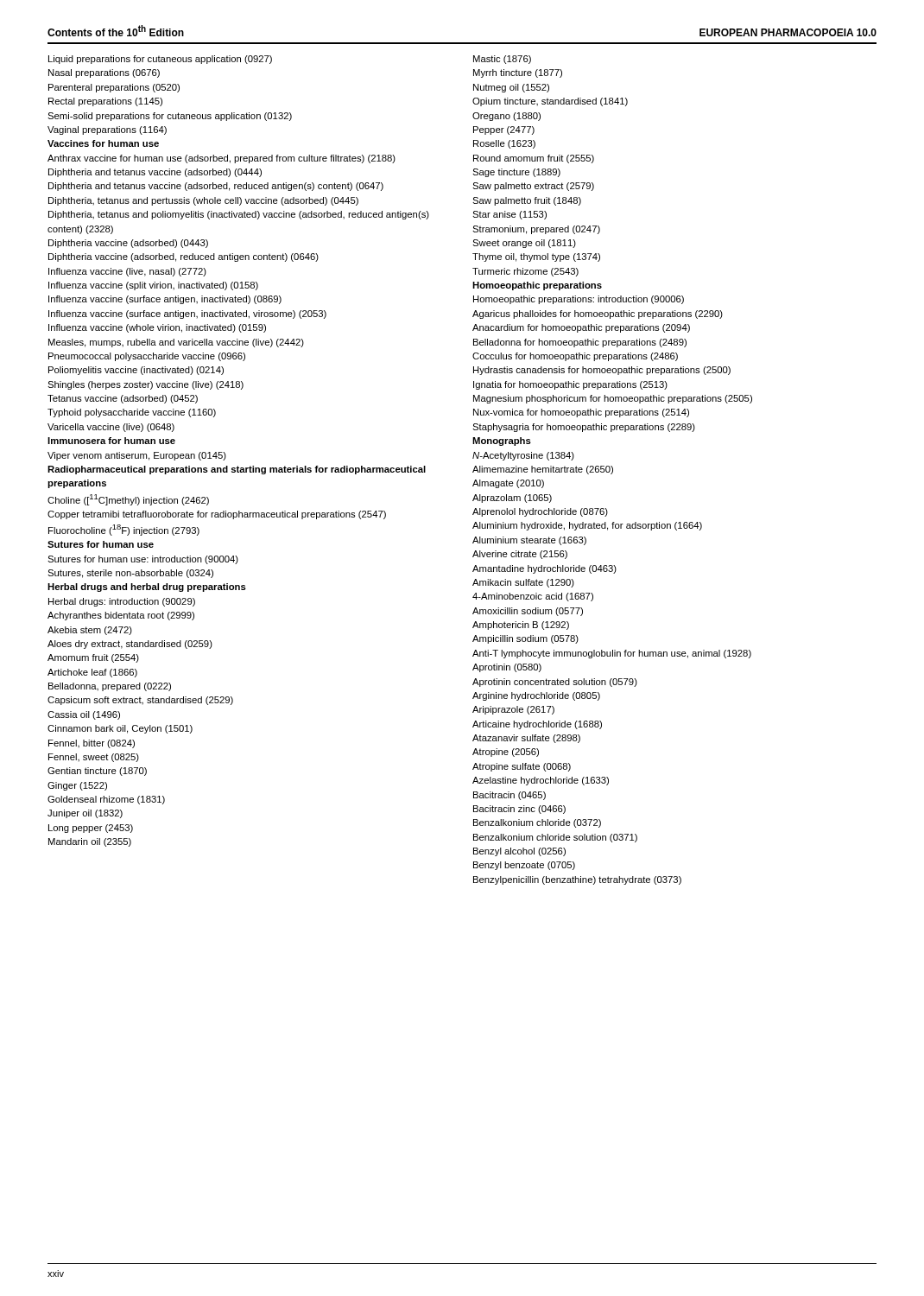Screen dimensions: 1296x924
Task: Find the list item with the text "Sweet orange oil (1811)"
Action: pyautogui.click(x=524, y=243)
